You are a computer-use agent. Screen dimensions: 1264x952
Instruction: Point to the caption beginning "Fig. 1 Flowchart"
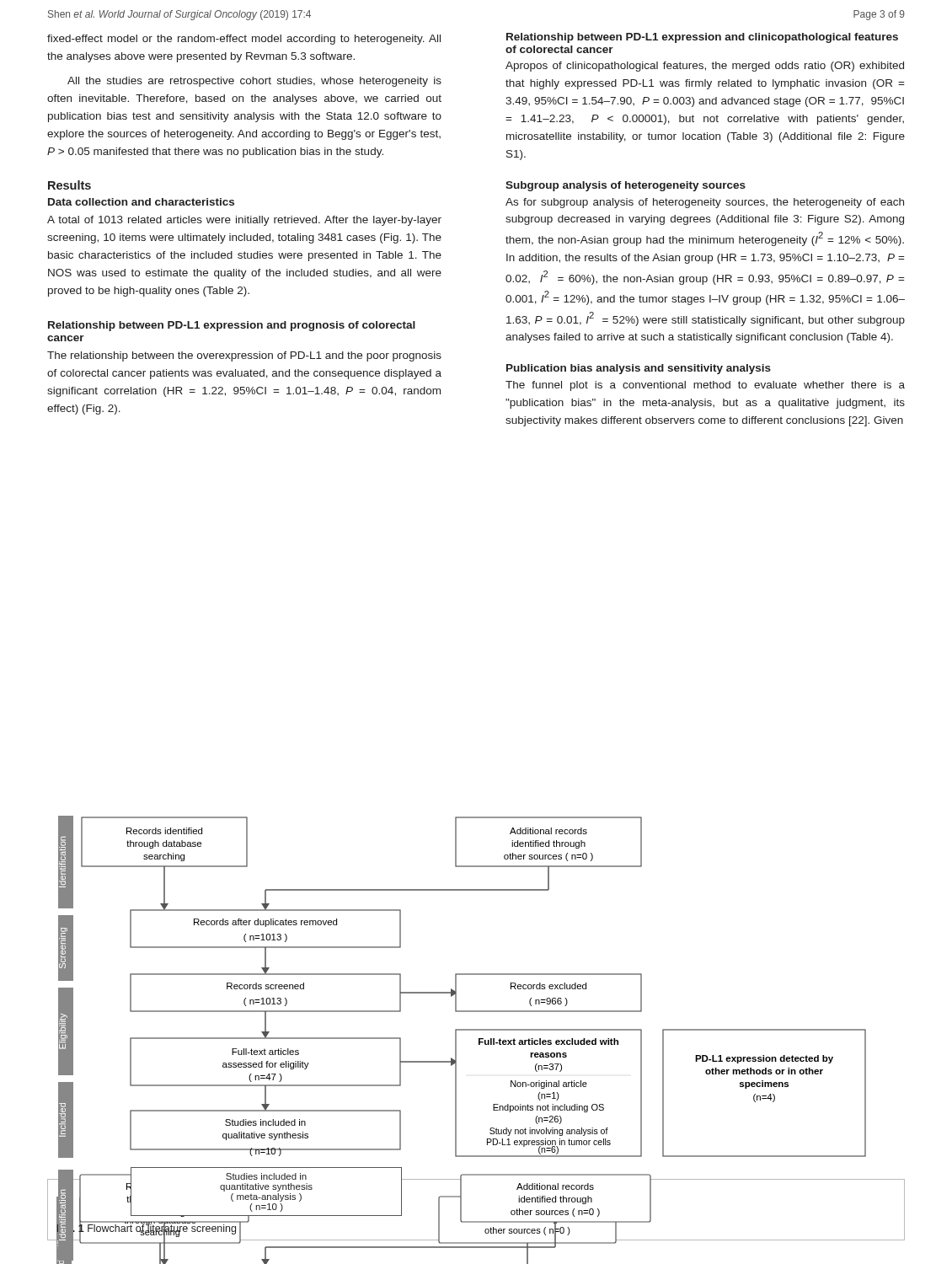(147, 1229)
